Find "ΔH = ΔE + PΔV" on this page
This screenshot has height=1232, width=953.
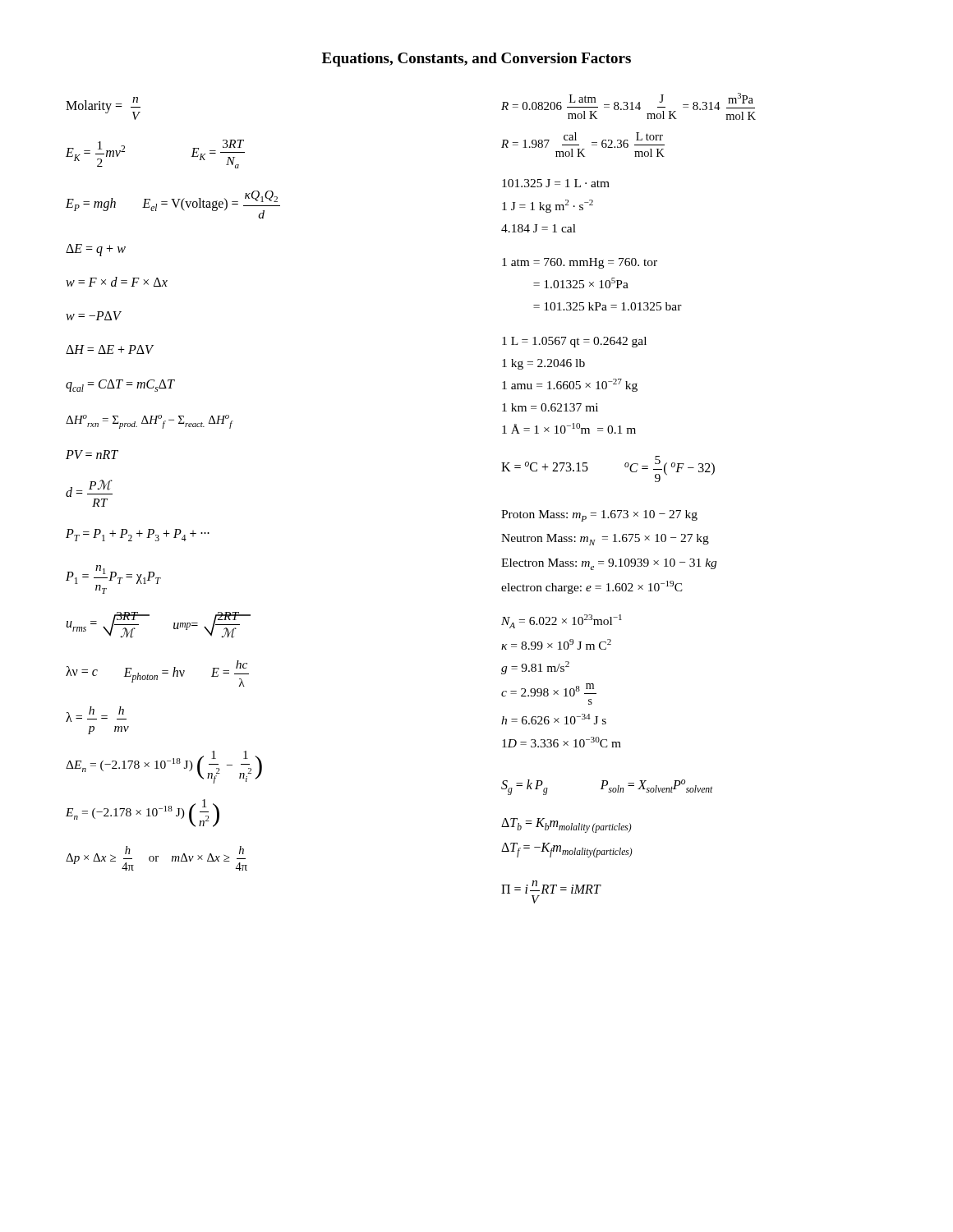click(109, 350)
